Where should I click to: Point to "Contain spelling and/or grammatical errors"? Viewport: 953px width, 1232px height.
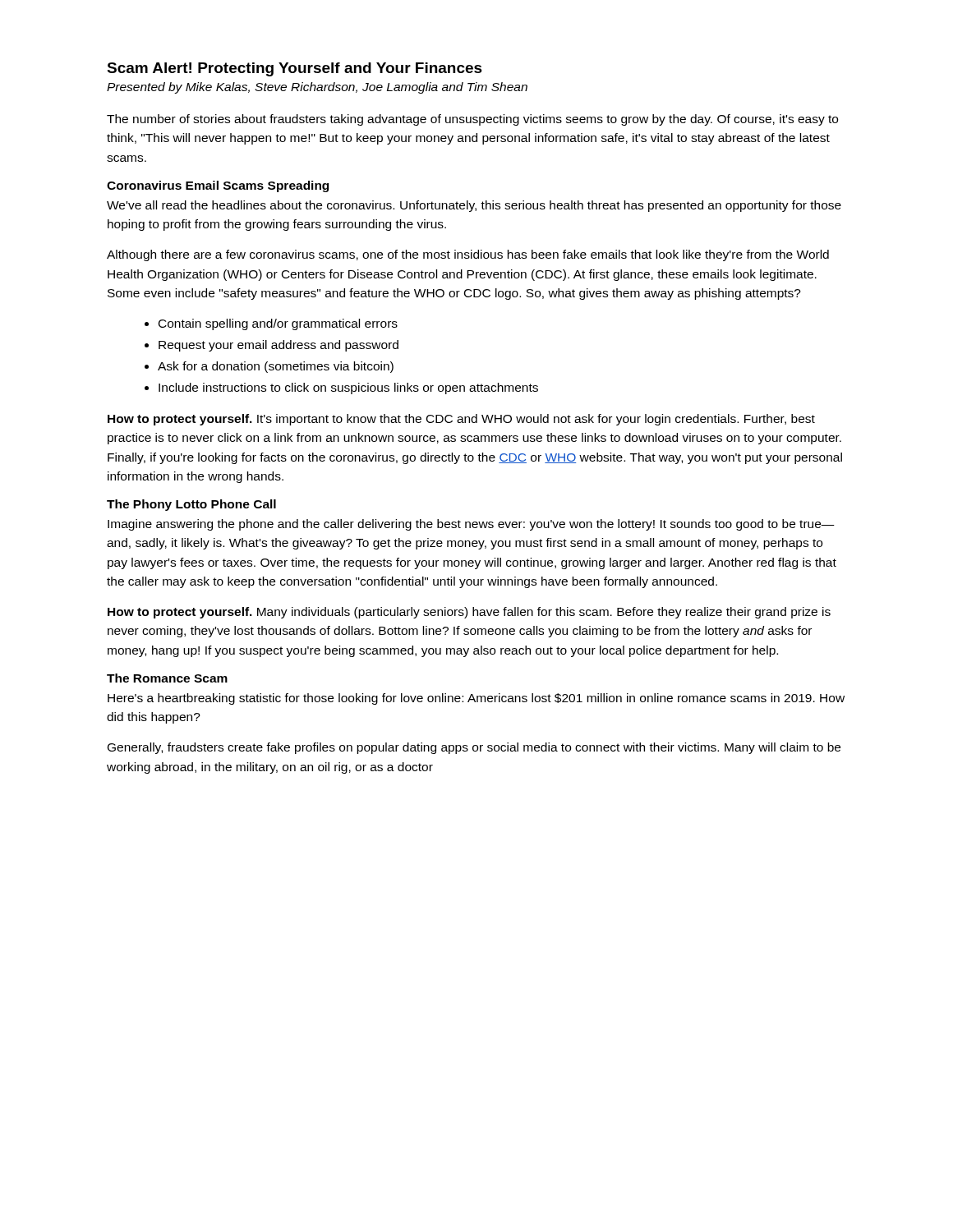(x=278, y=323)
